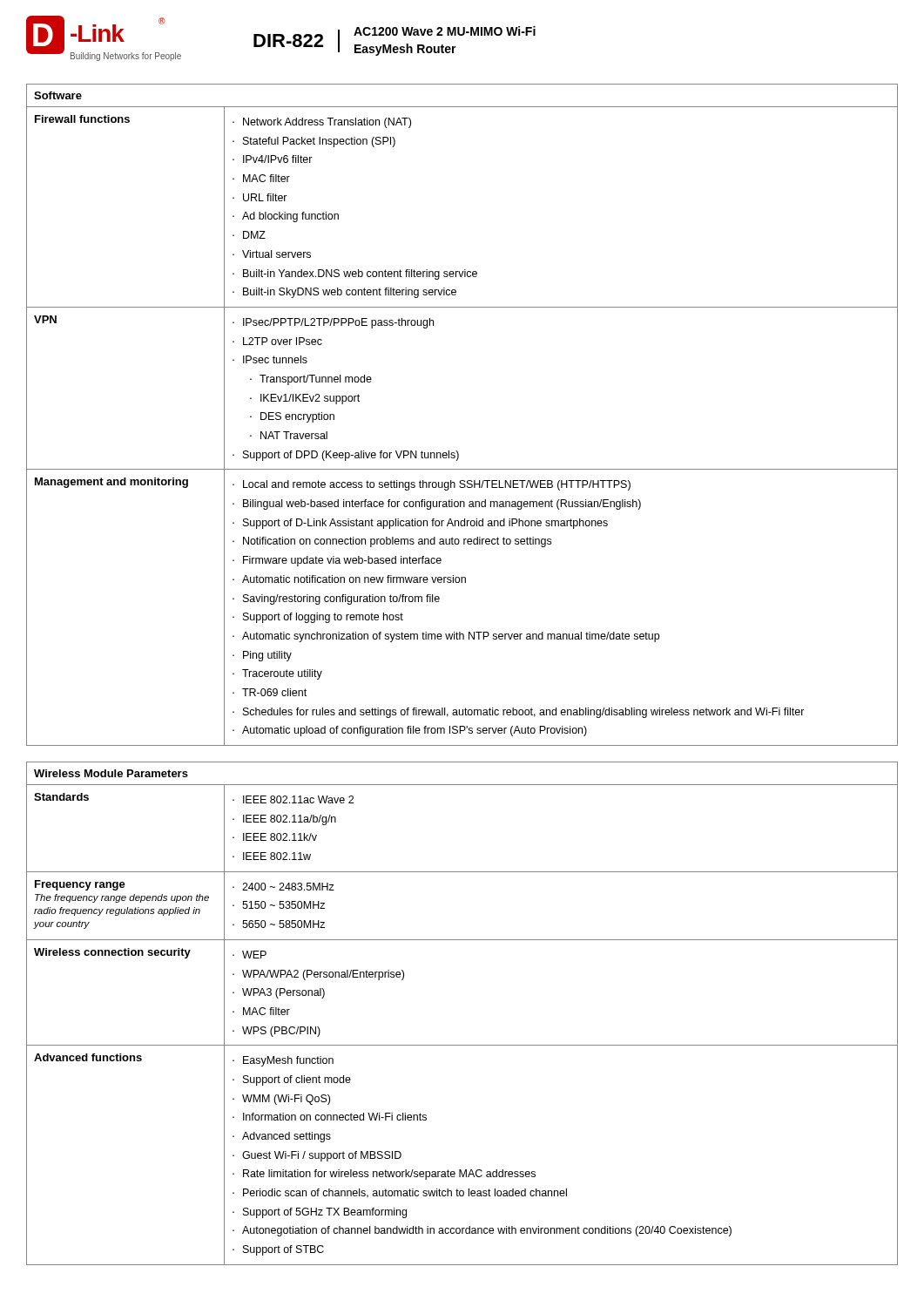The image size is (924, 1307).
Task: Select the logo
Action: pyautogui.click(x=113, y=41)
